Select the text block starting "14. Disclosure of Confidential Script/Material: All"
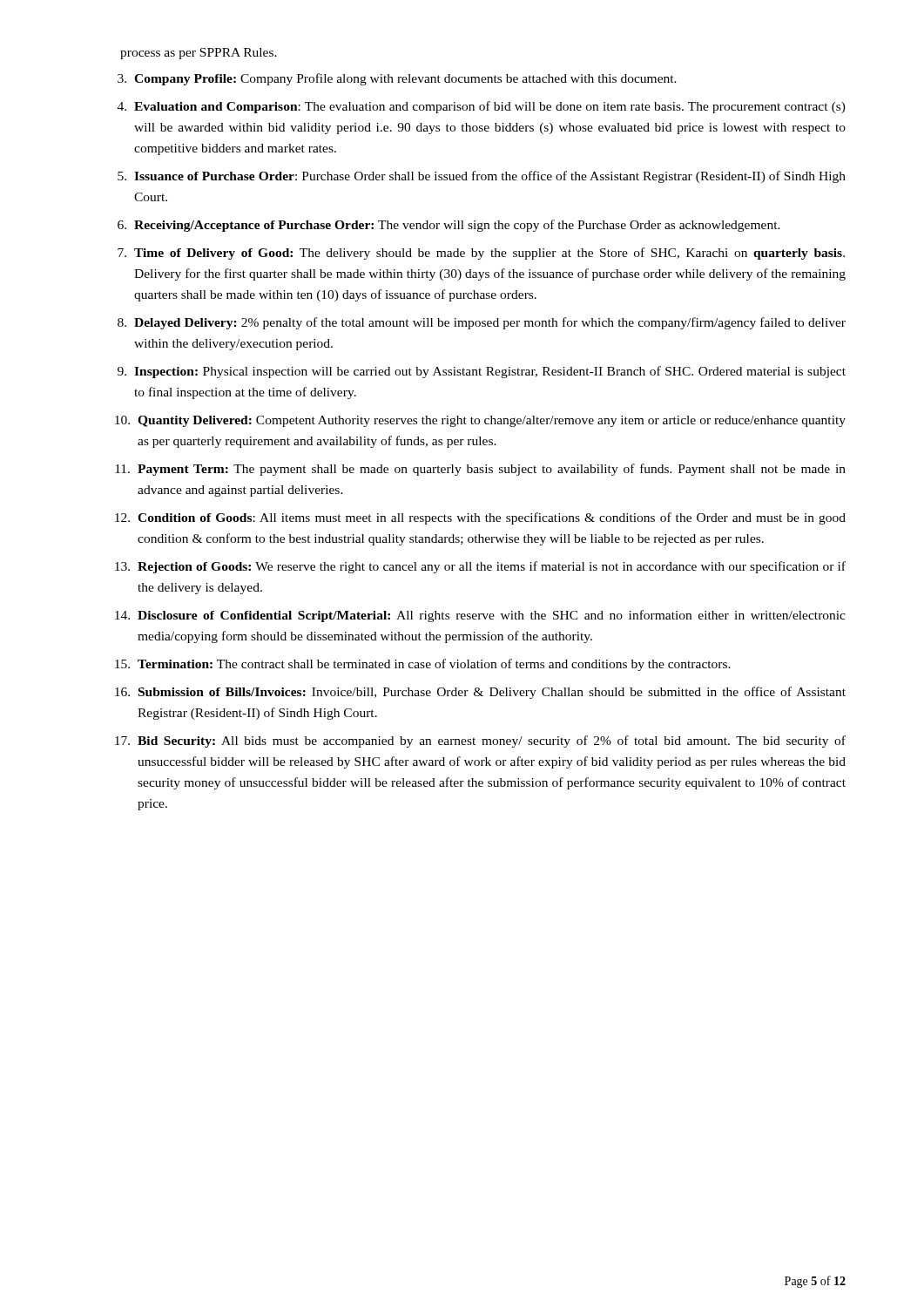This screenshot has height=1307, width=924. click(x=470, y=626)
